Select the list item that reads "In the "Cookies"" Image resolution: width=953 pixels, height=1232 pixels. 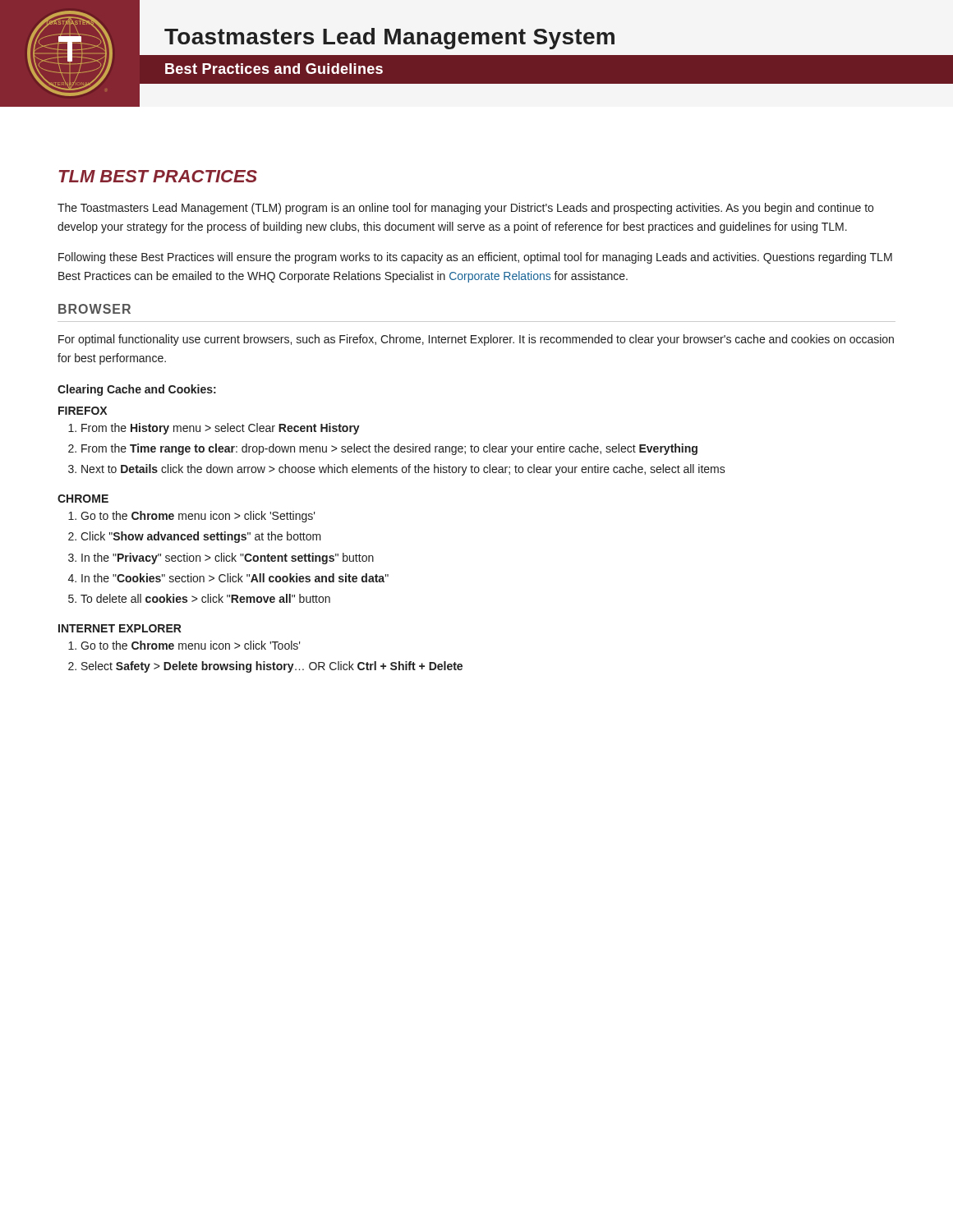(x=228, y=578)
